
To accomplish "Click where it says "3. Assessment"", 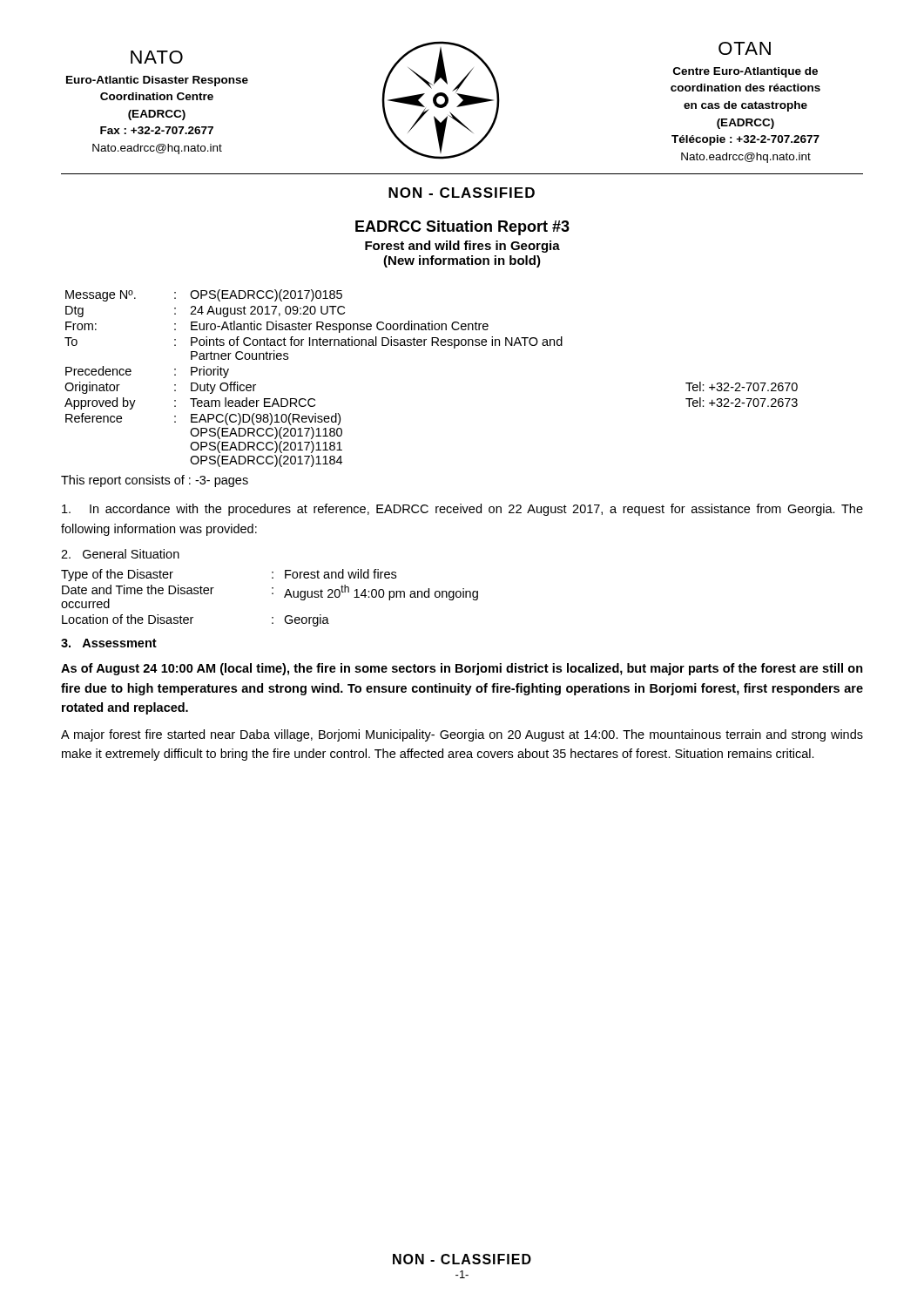I will tap(109, 643).
